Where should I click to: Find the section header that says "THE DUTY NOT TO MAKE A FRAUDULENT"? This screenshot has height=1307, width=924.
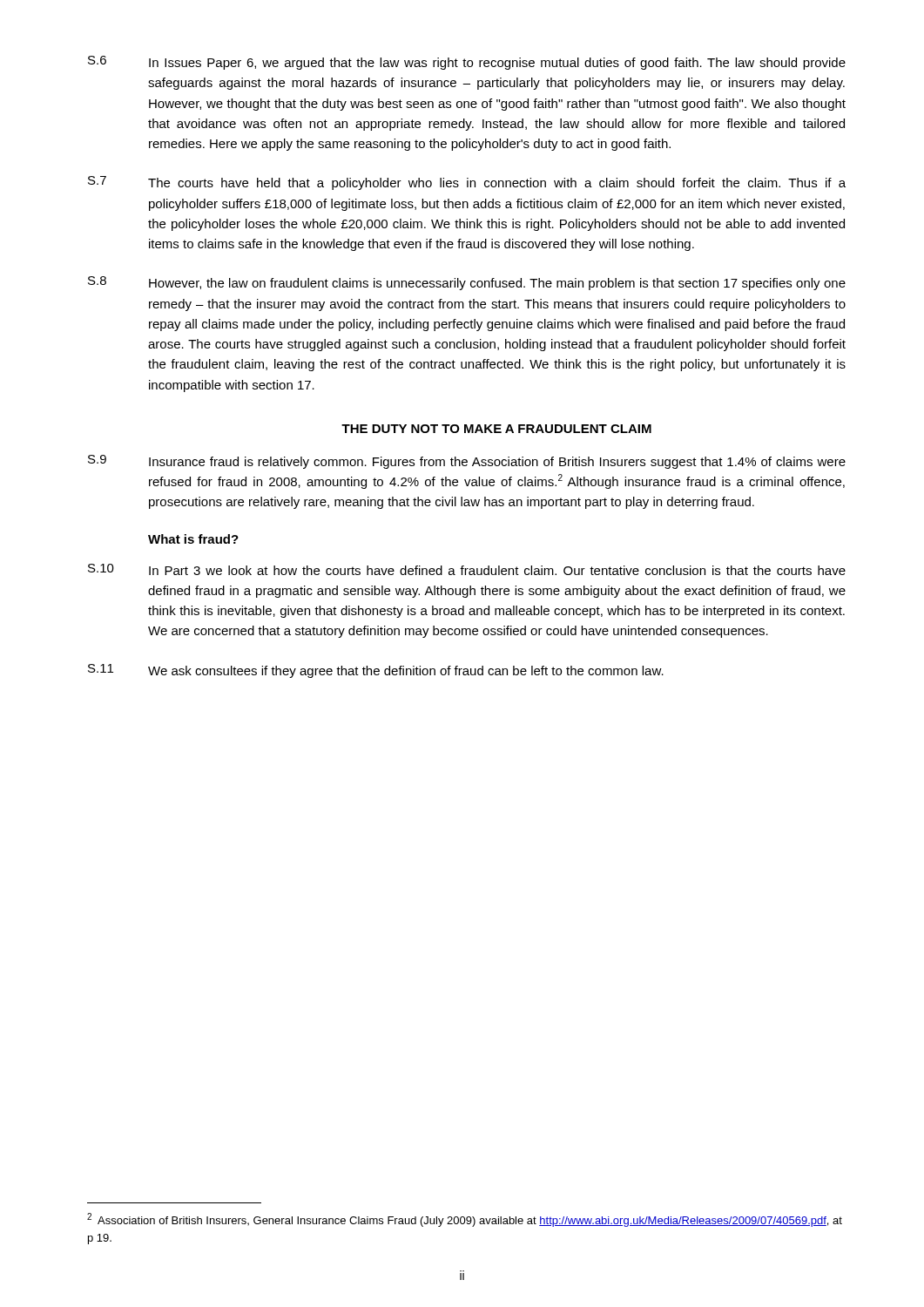click(497, 428)
